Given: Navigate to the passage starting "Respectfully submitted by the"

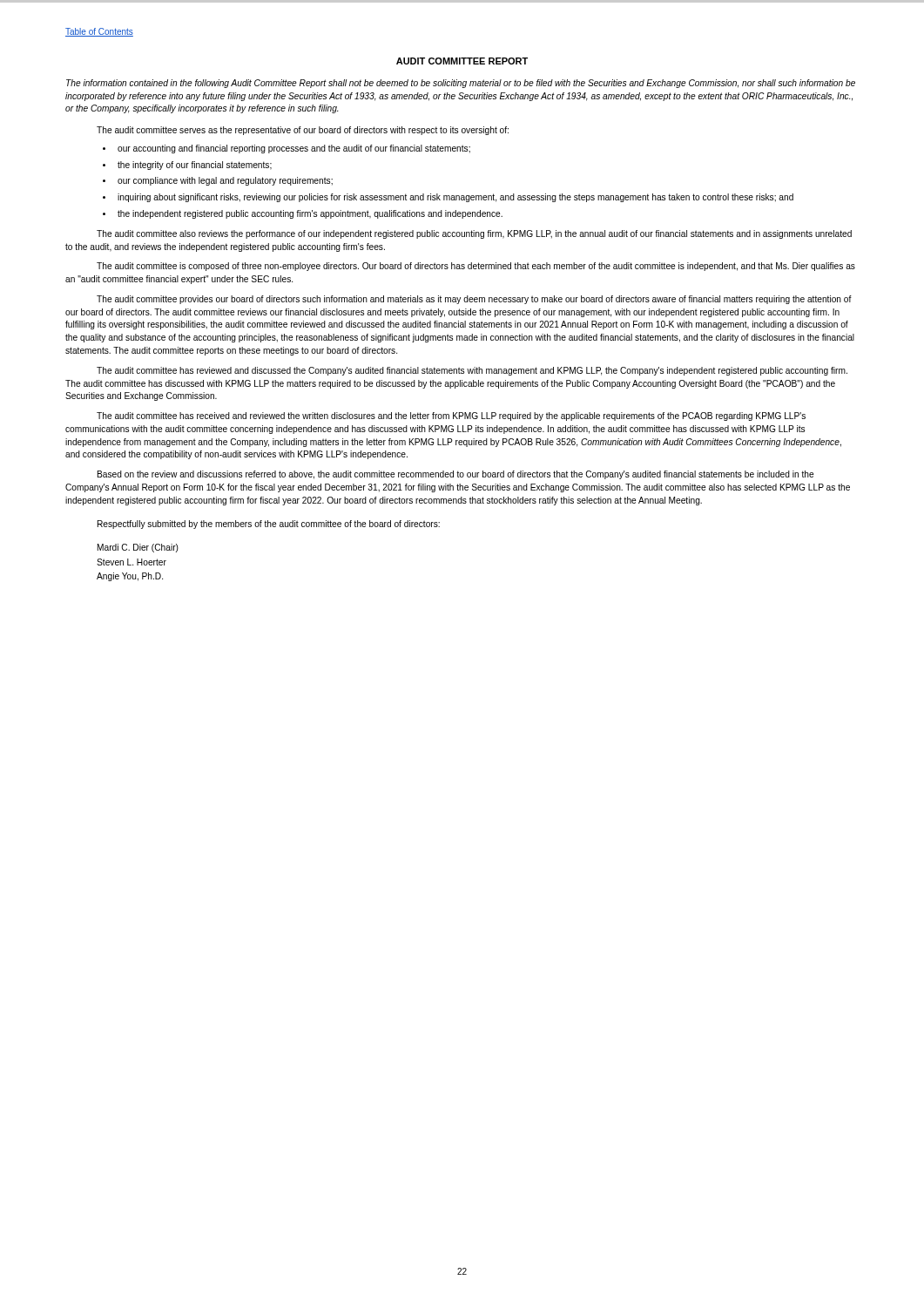Looking at the screenshot, I should [269, 524].
